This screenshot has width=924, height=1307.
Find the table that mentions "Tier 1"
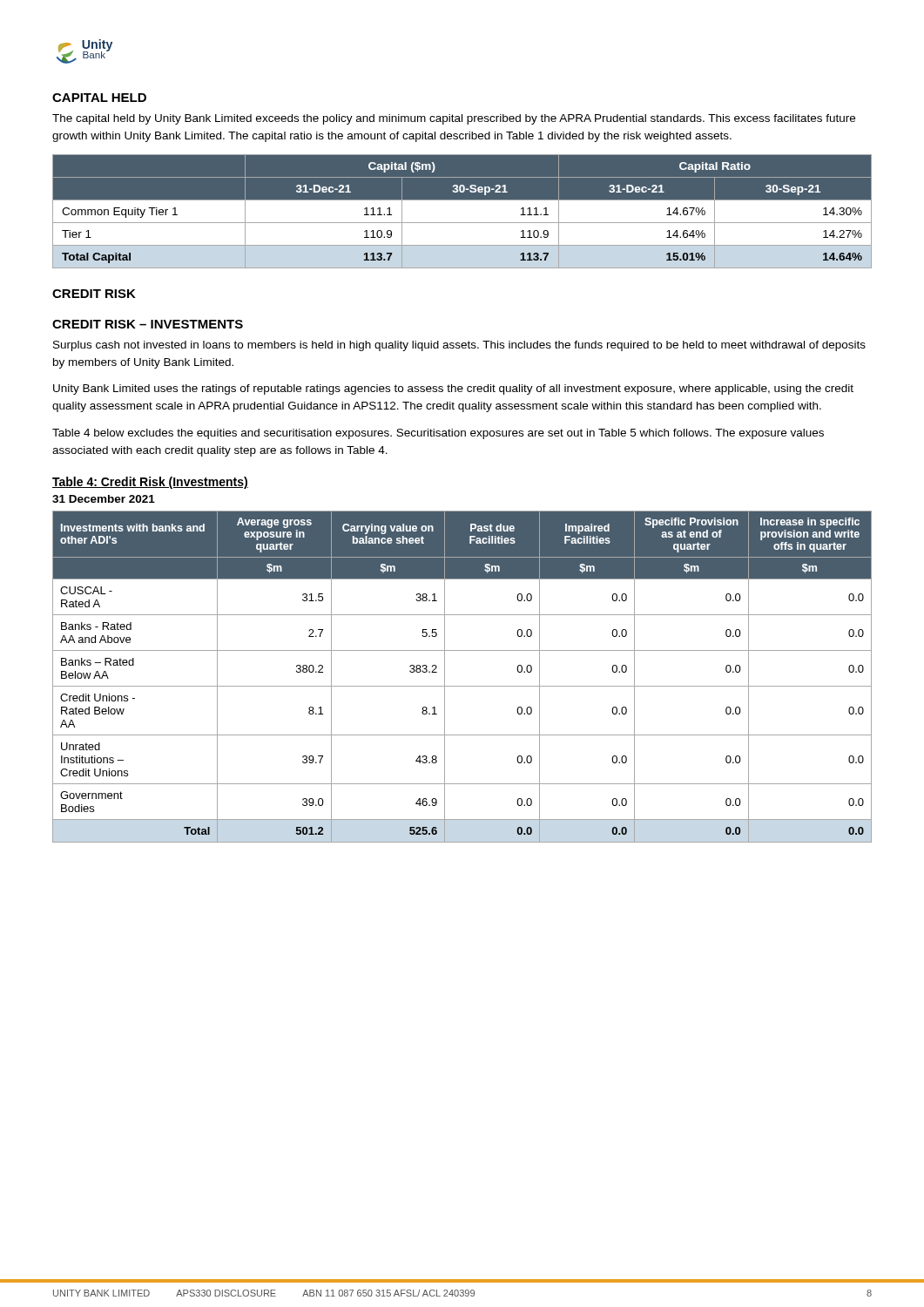click(462, 211)
